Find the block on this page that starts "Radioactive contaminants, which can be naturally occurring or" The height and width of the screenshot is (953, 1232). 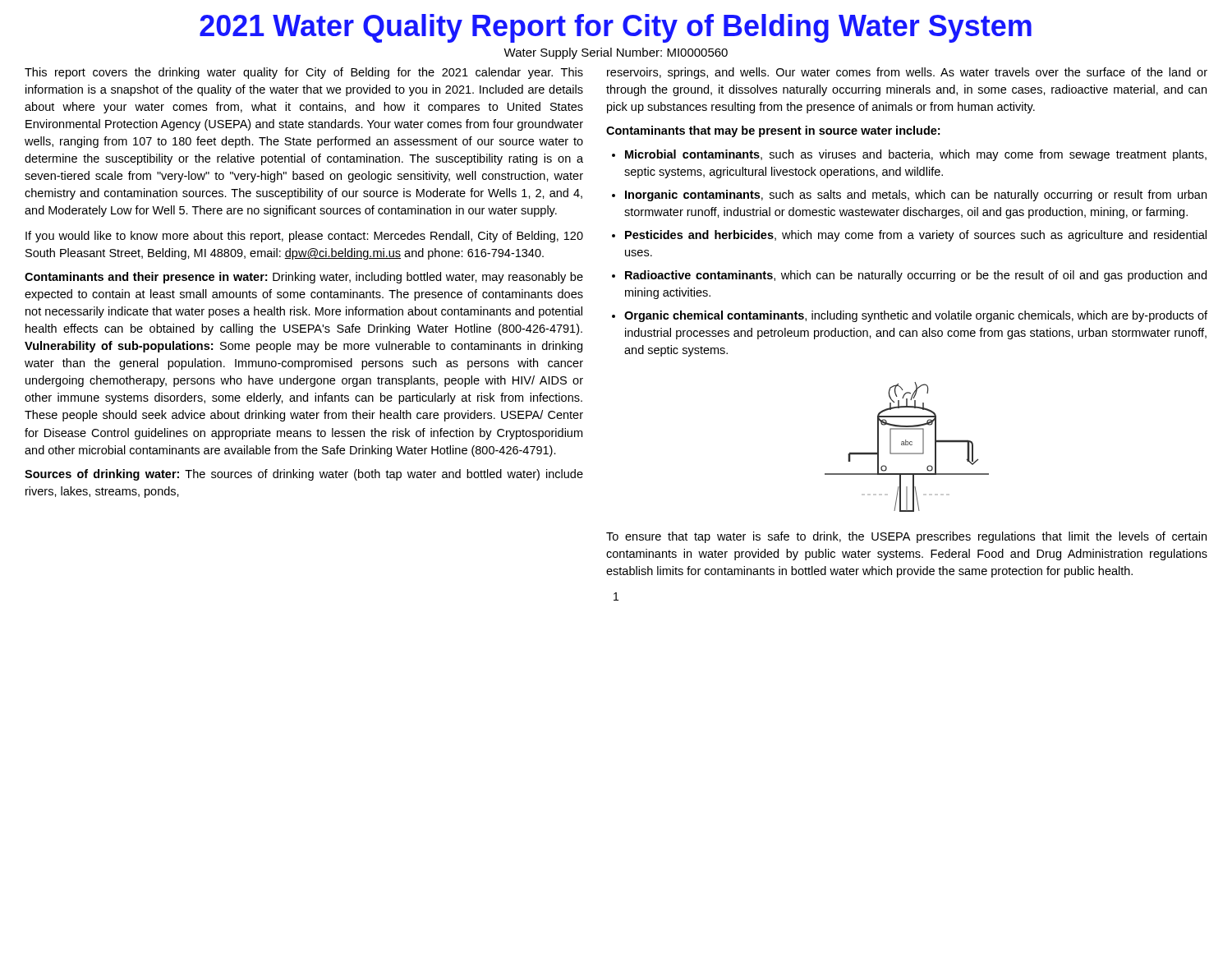(916, 285)
